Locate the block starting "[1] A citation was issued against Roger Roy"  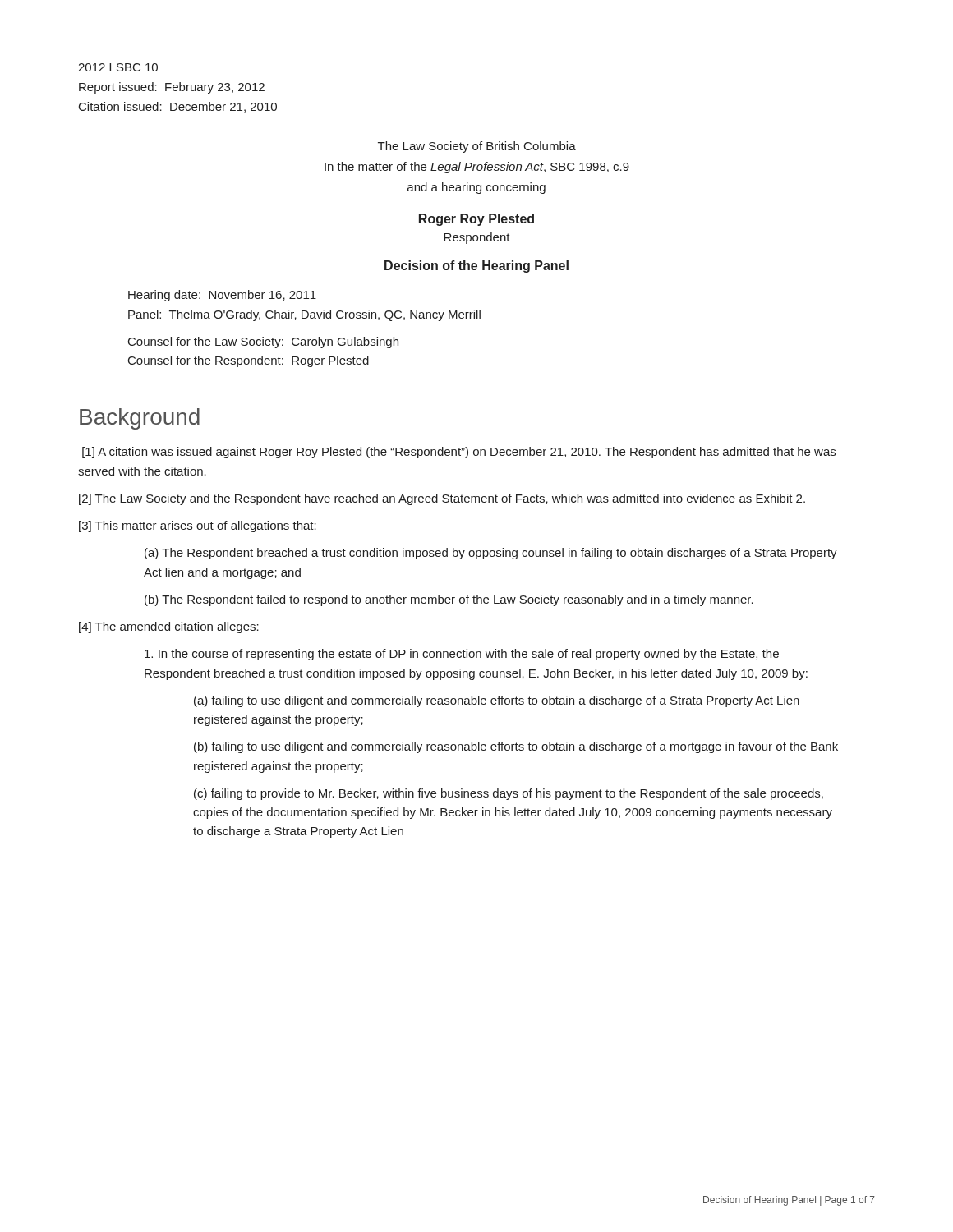coord(457,461)
